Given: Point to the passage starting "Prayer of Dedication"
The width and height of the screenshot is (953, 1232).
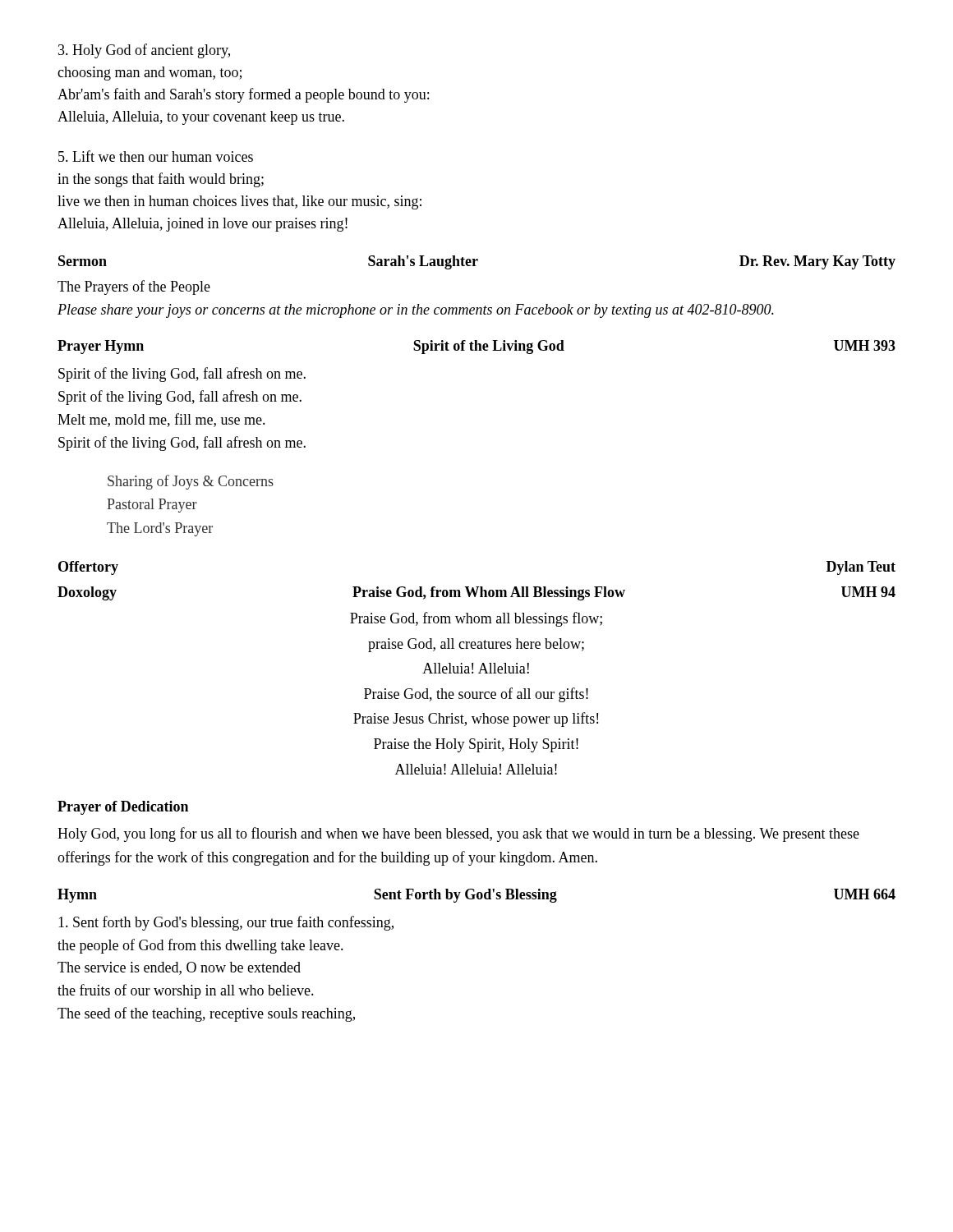Looking at the screenshot, I should coord(123,807).
